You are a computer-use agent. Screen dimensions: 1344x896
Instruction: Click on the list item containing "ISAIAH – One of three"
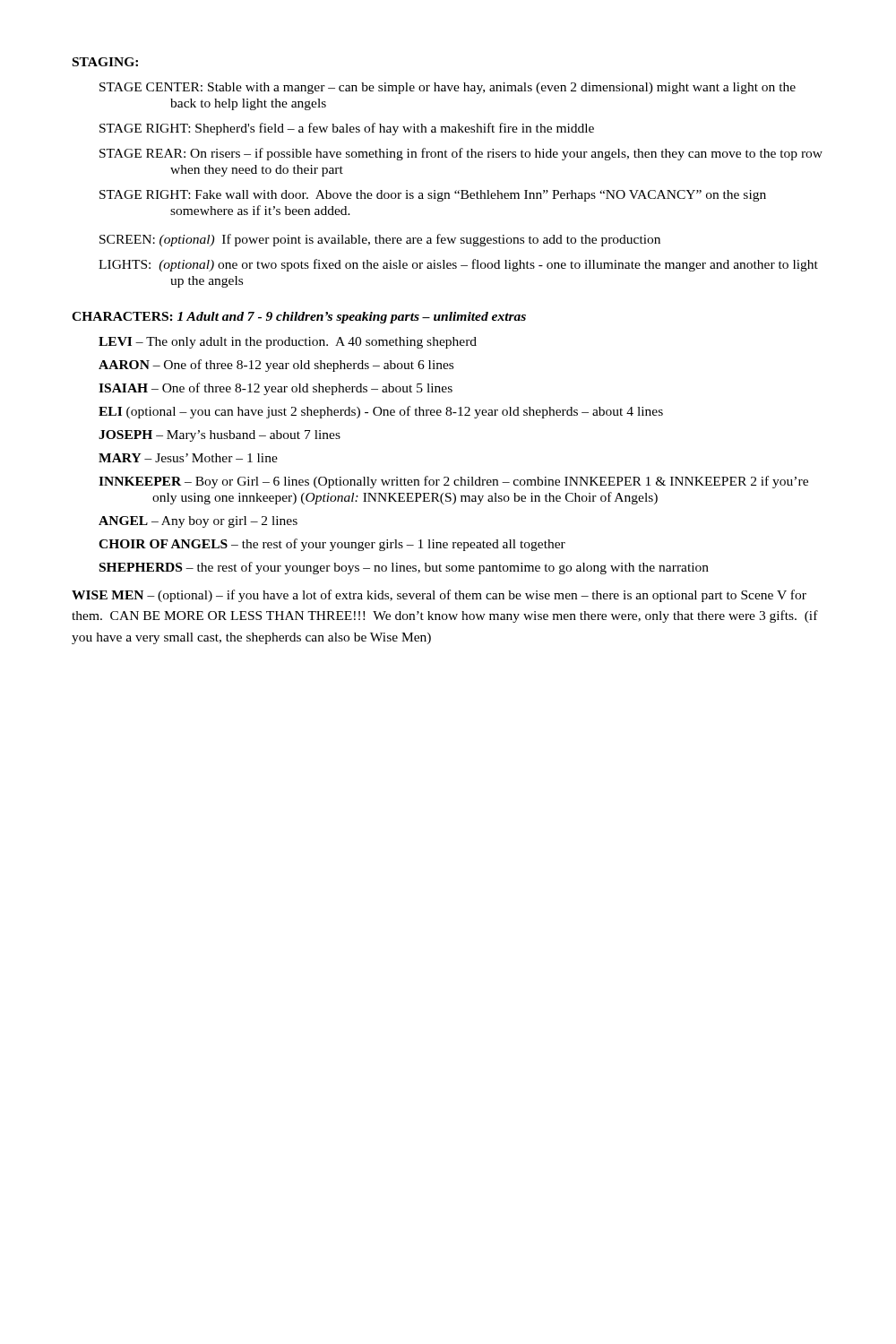pyautogui.click(x=276, y=388)
